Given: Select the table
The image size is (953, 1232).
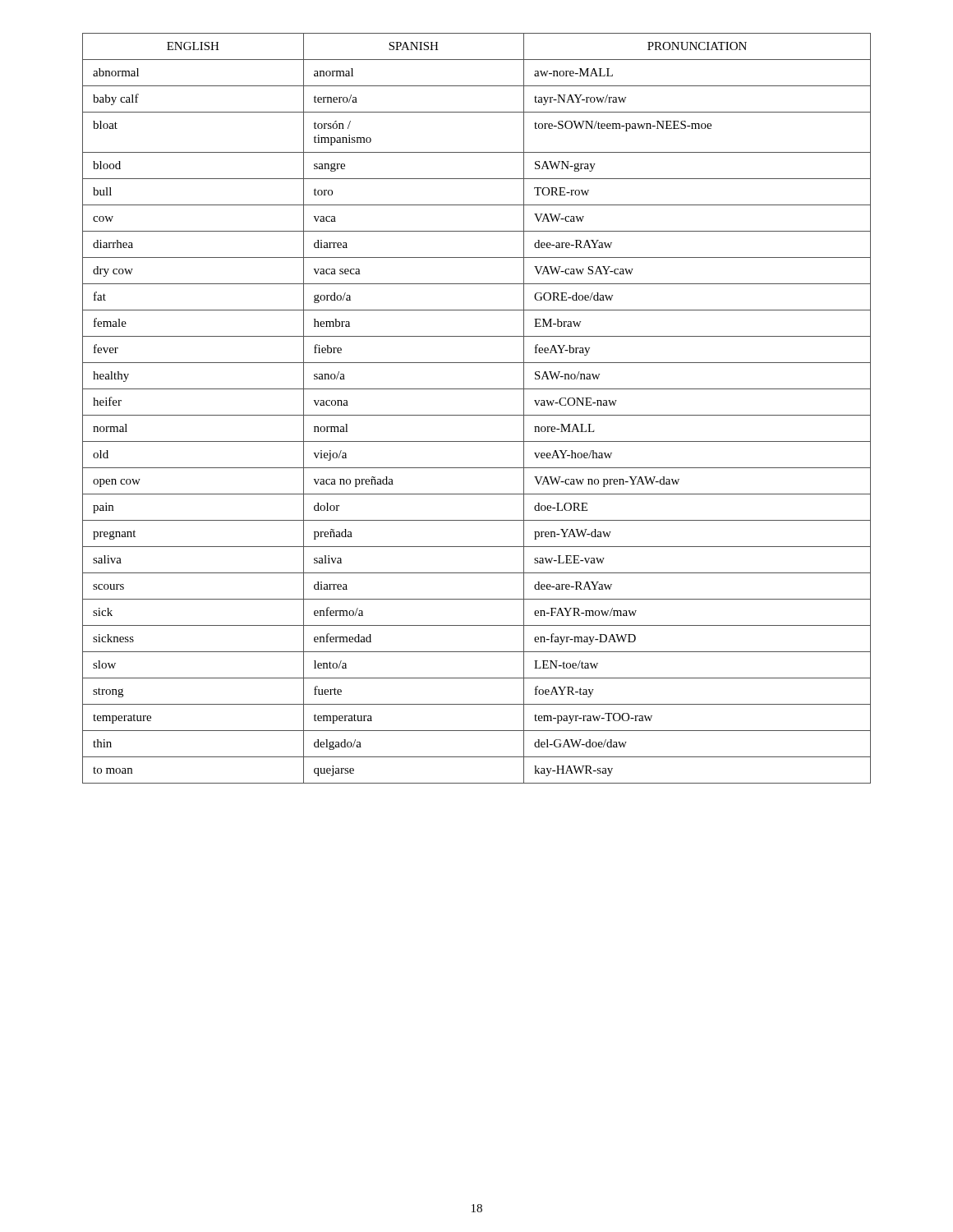Looking at the screenshot, I should [476, 408].
